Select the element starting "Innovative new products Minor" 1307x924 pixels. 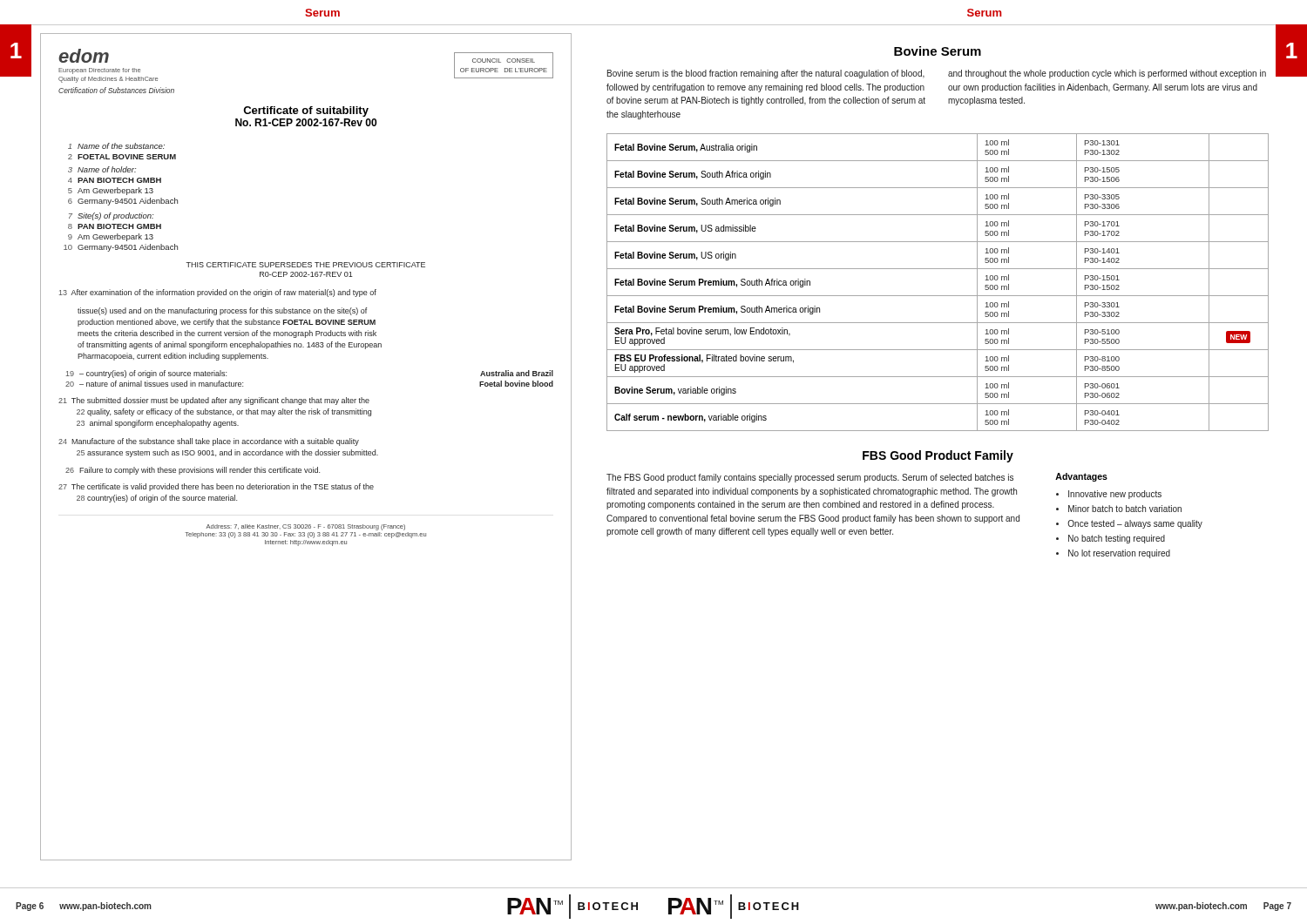click(1162, 524)
